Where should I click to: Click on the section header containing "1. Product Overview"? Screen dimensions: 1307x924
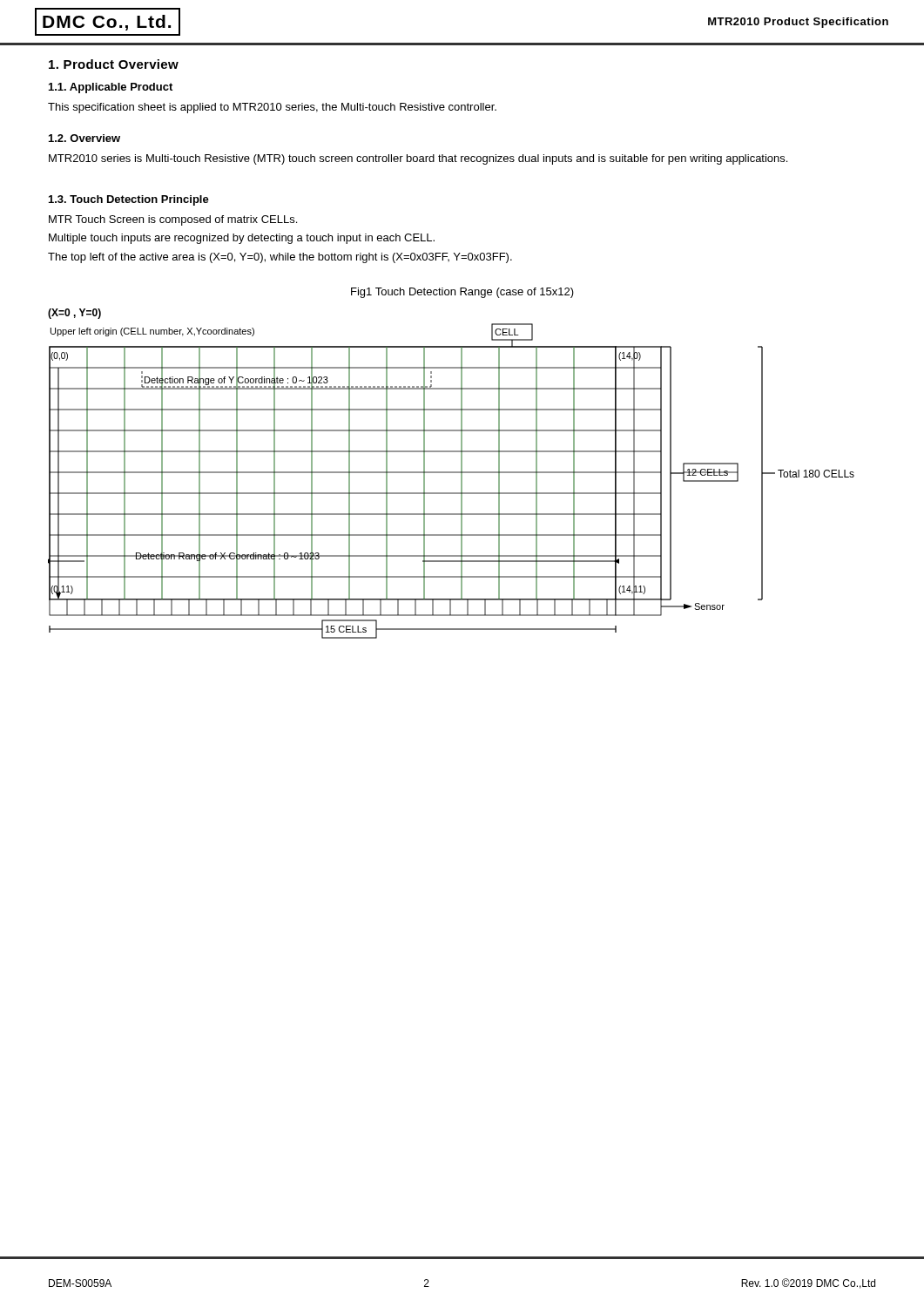113,64
